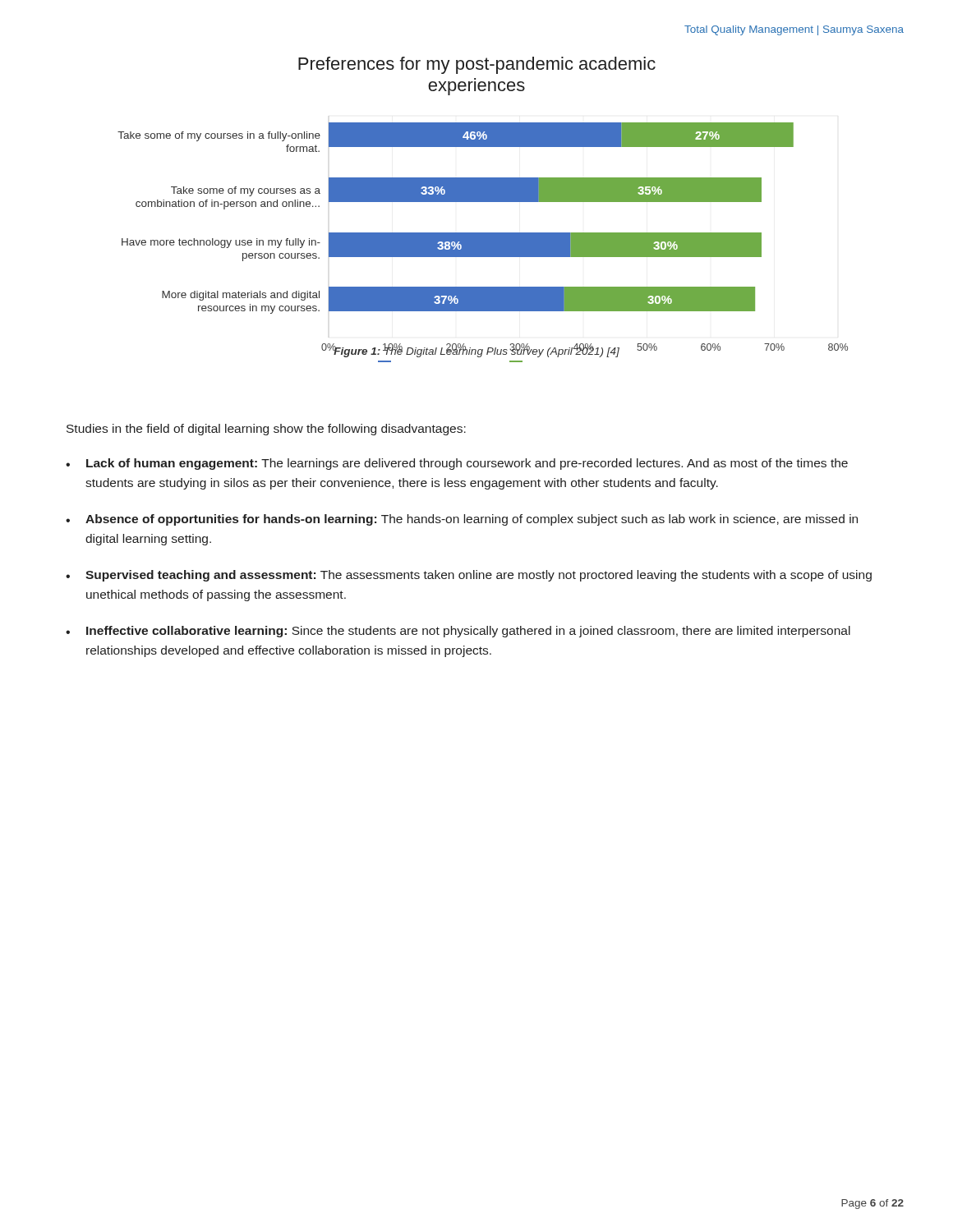Locate the list item with the text "• Ineffective collaborative learning:"

coord(476,641)
